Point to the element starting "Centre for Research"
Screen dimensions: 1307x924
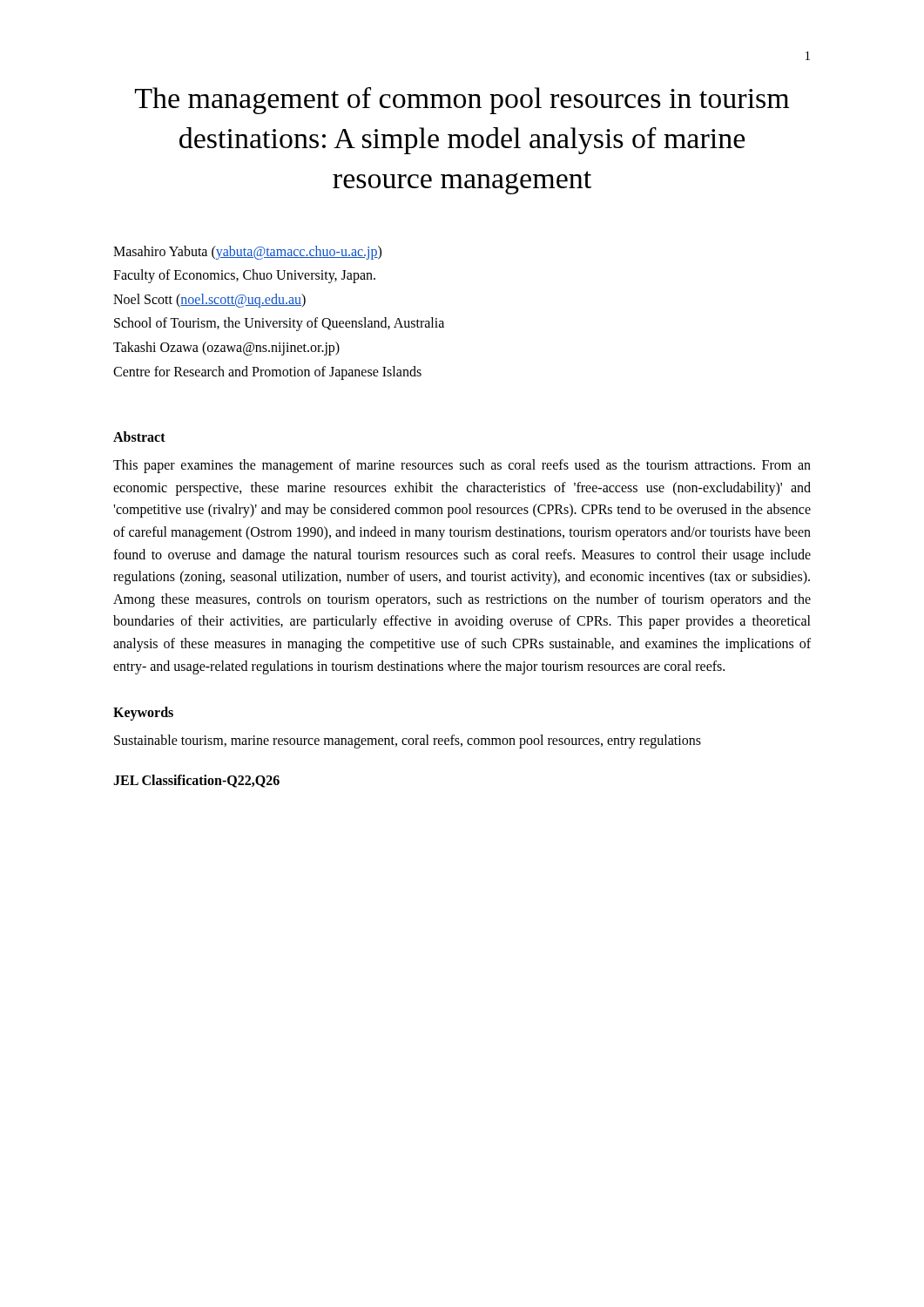point(267,371)
